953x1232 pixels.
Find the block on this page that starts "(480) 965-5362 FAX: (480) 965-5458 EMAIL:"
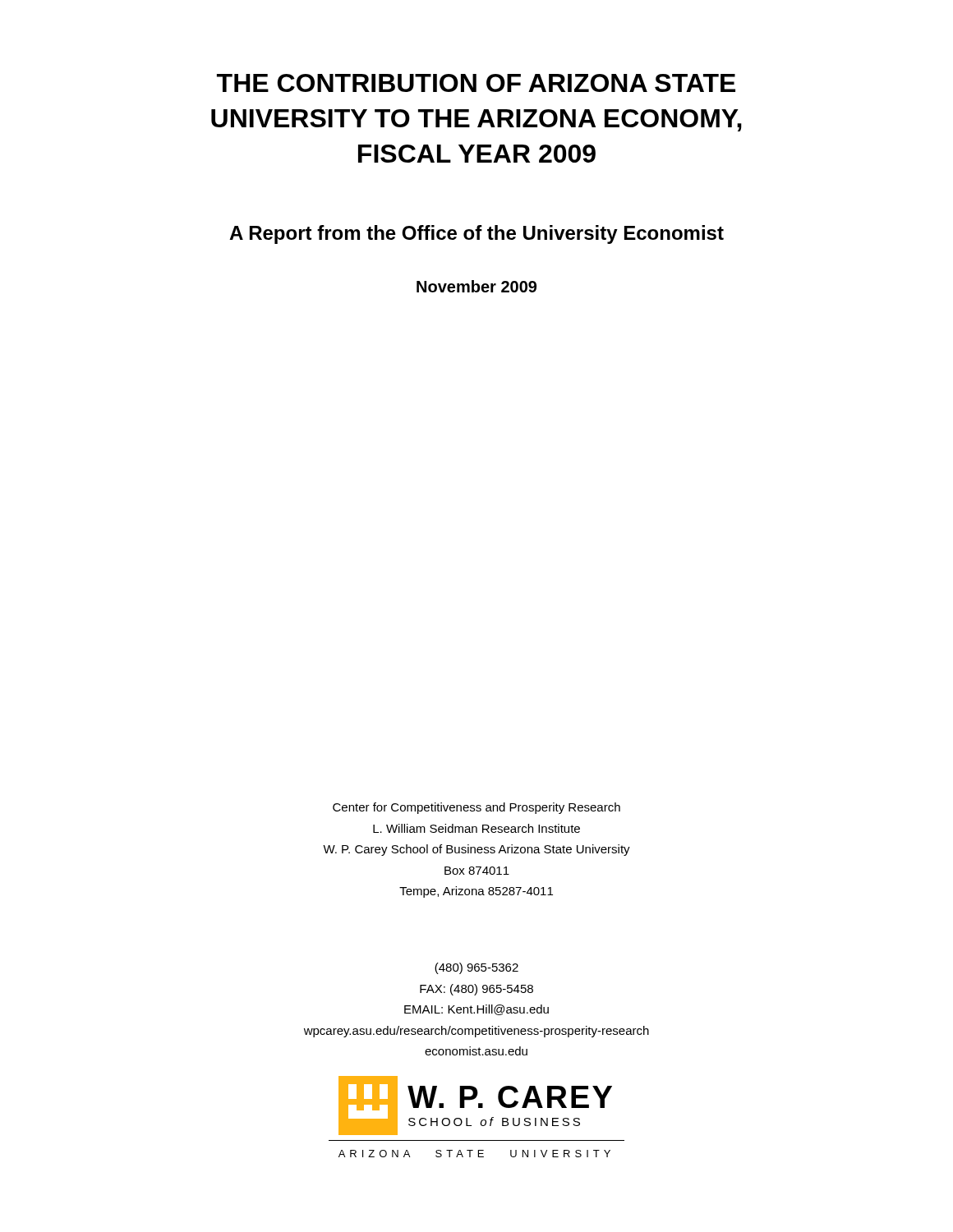(476, 1009)
